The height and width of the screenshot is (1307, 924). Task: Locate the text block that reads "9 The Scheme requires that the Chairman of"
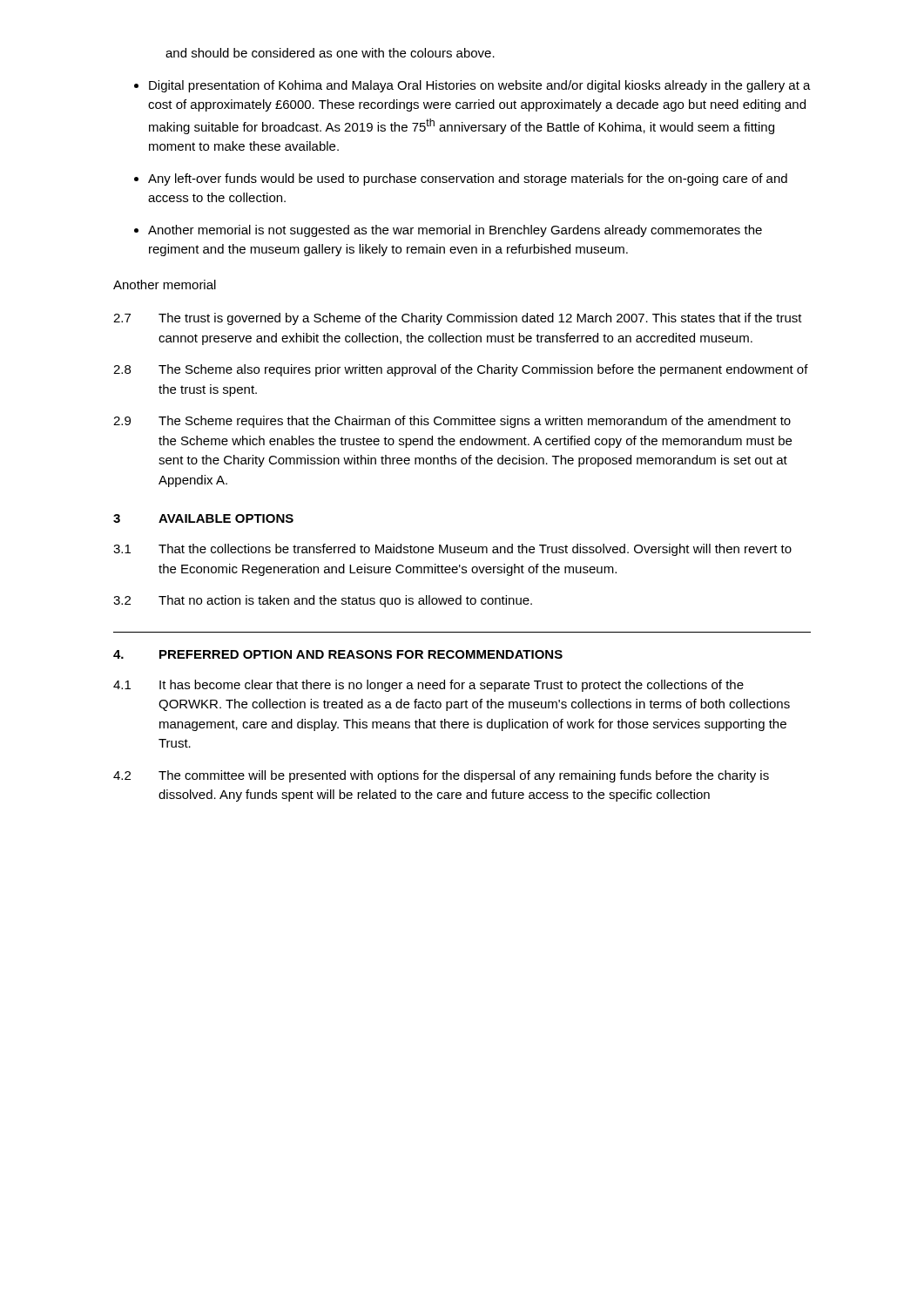tap(462, 451)
